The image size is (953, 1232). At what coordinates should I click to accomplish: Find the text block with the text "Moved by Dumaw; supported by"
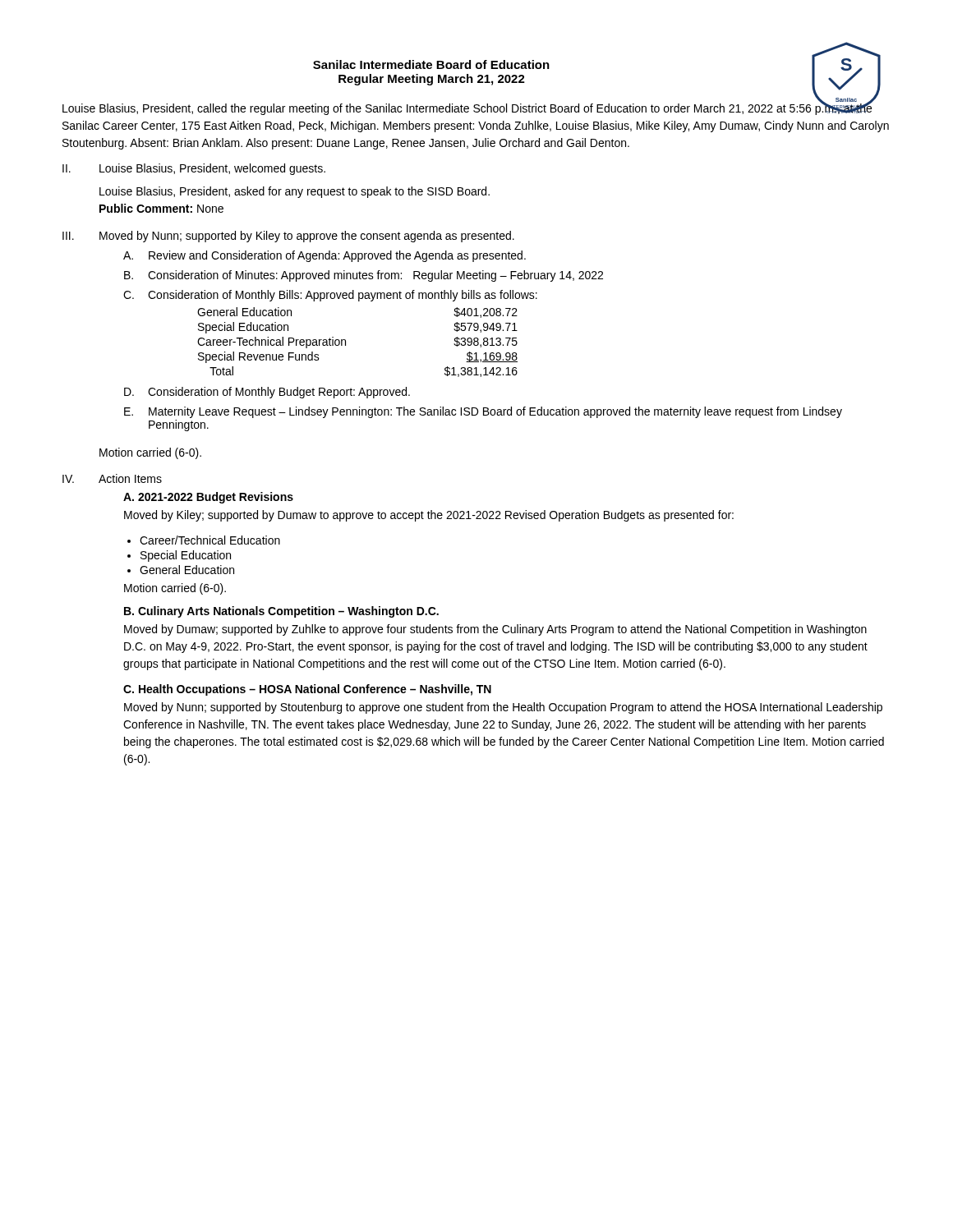(495, 646)
